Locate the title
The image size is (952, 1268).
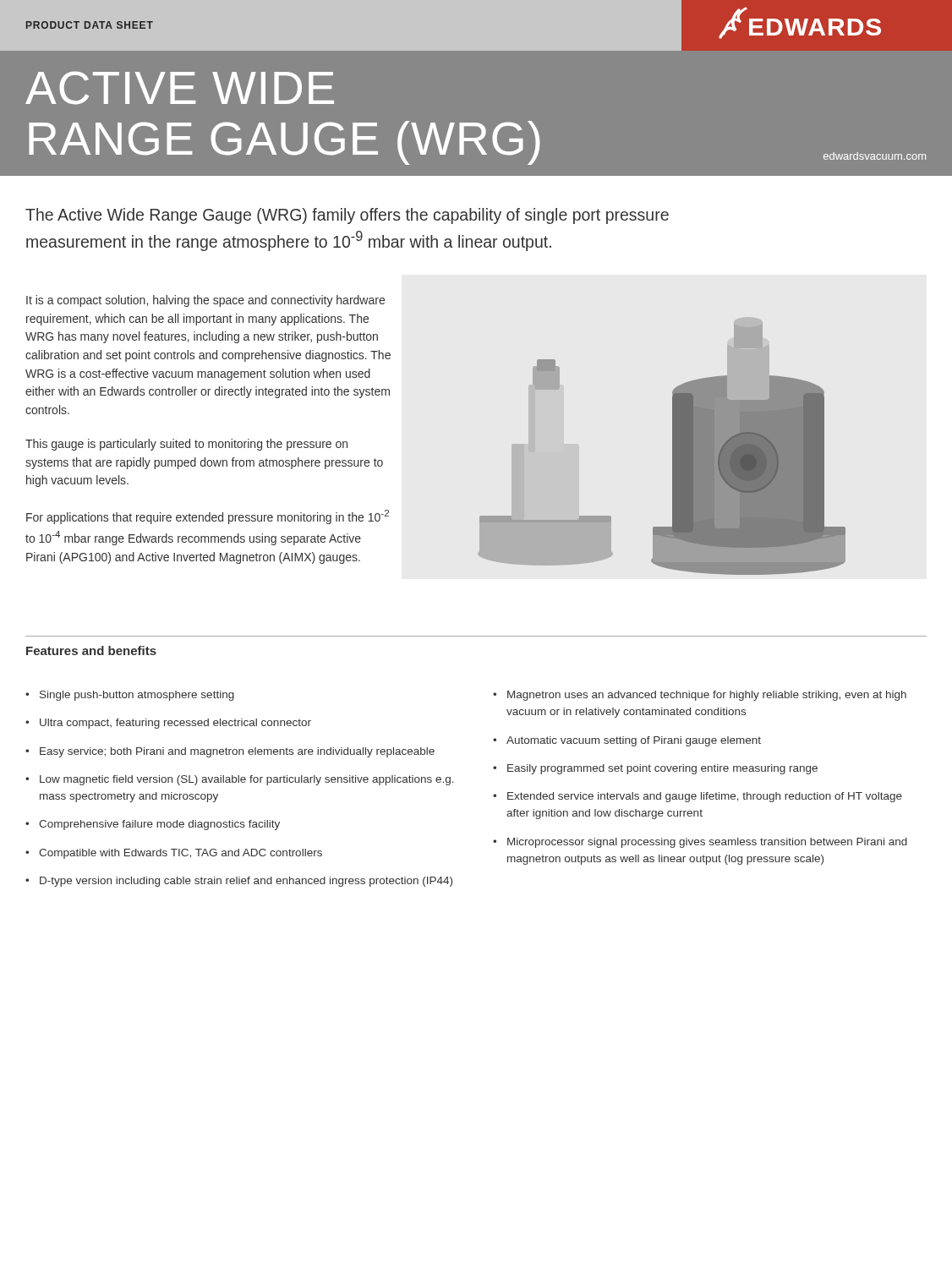364,113
